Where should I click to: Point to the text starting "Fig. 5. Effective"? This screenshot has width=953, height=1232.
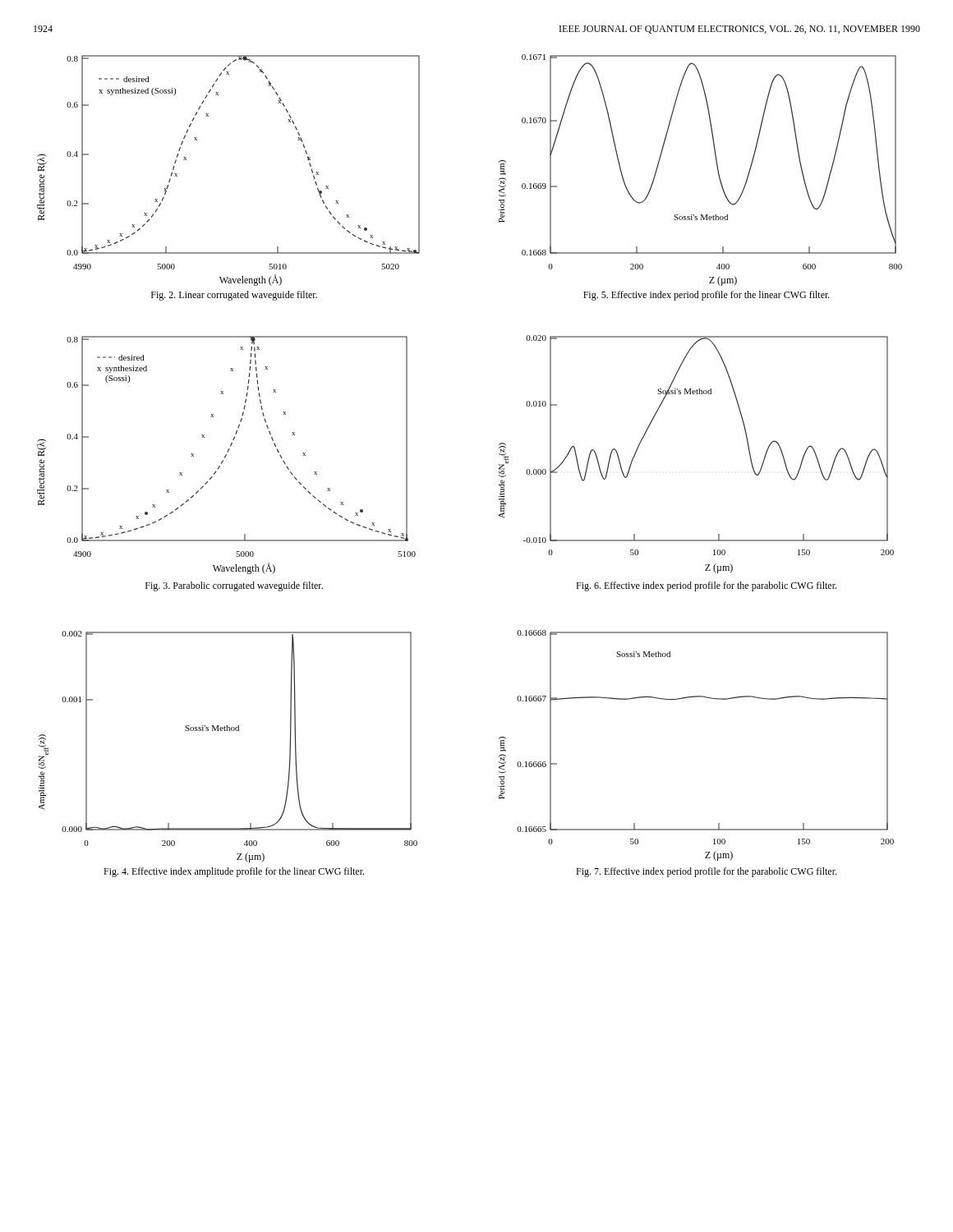(707, 295)
